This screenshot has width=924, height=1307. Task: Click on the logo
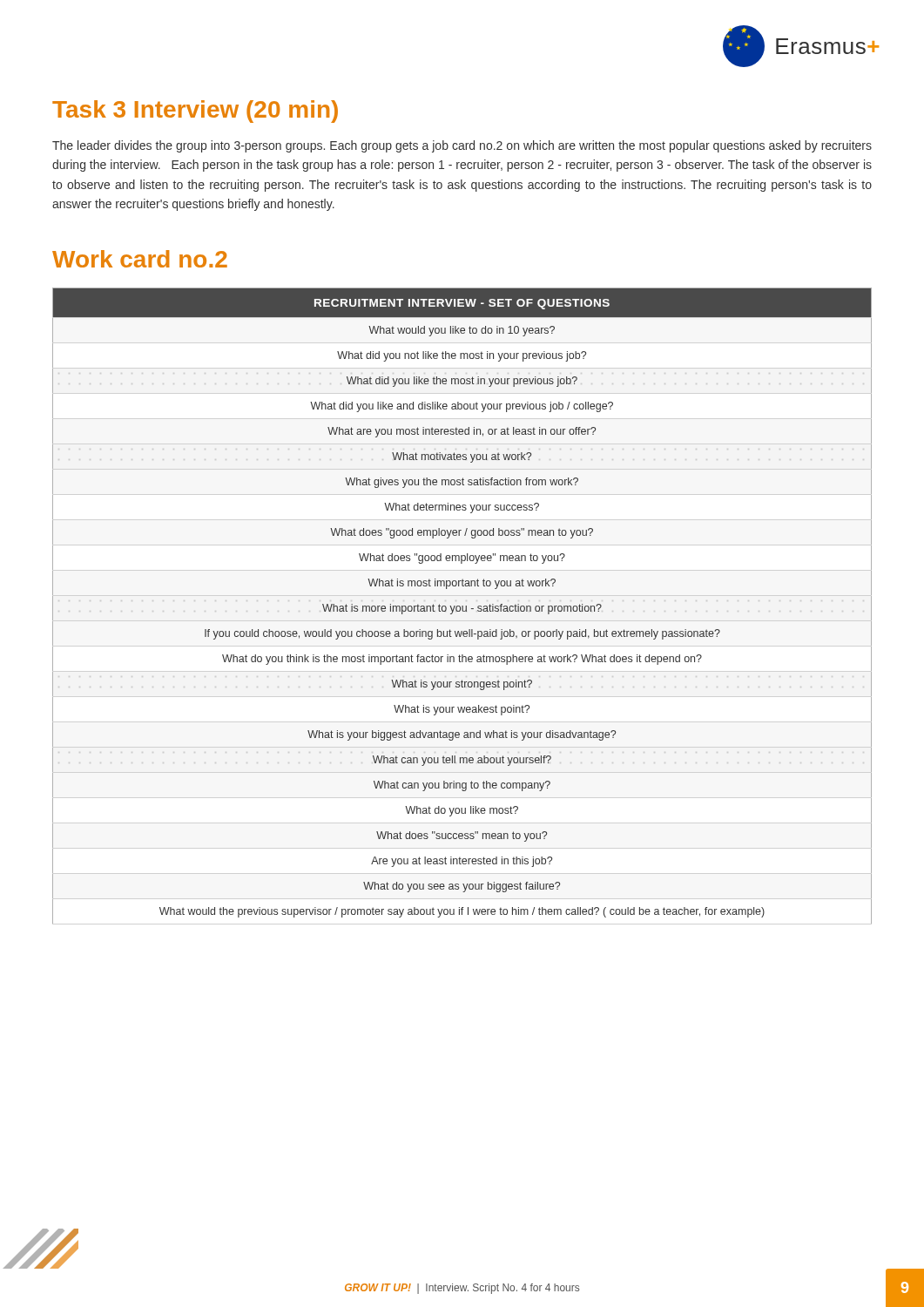tap(800, 46)
